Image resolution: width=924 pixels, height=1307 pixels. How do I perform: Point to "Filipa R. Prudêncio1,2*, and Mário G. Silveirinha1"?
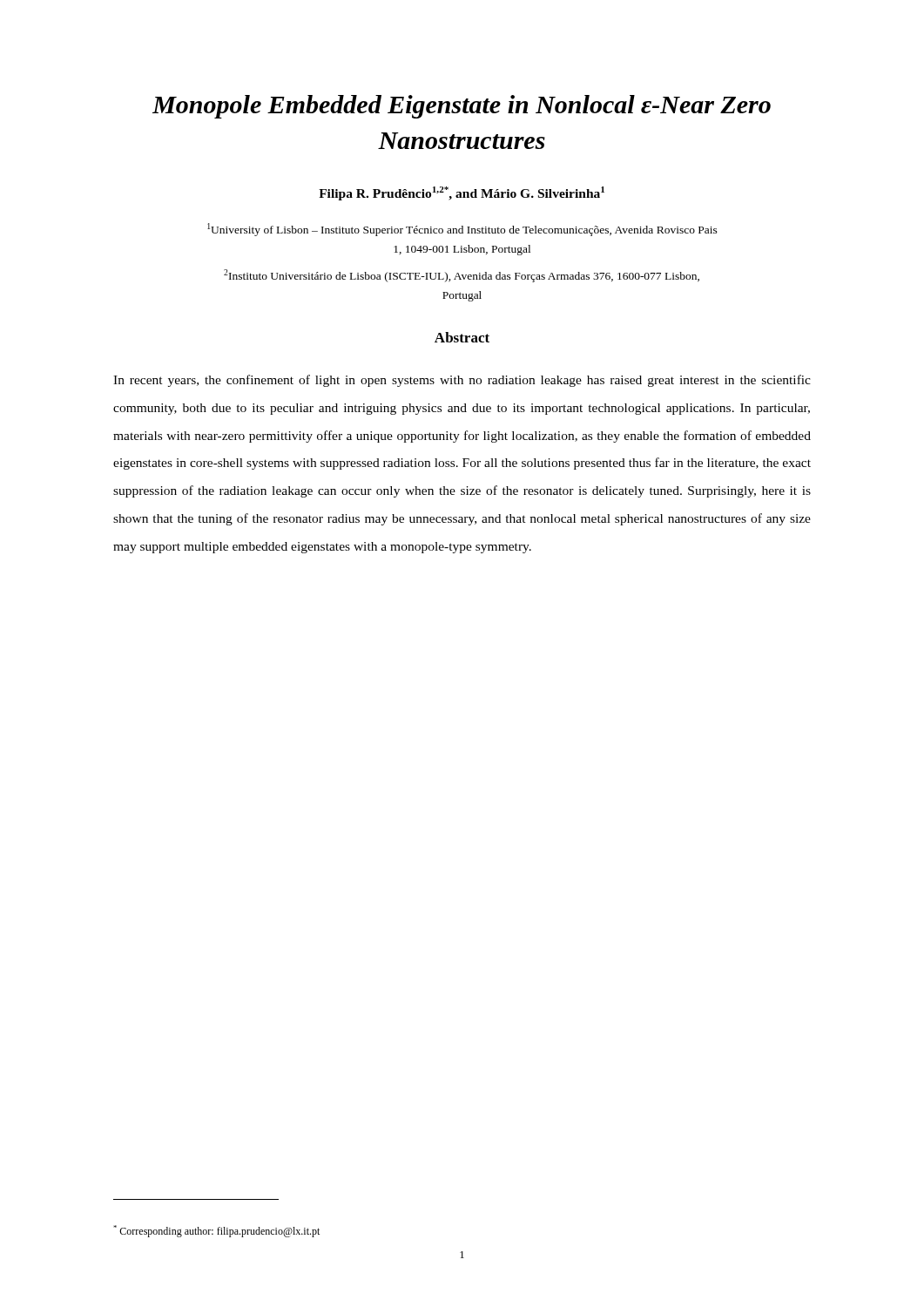coord(462,193)
